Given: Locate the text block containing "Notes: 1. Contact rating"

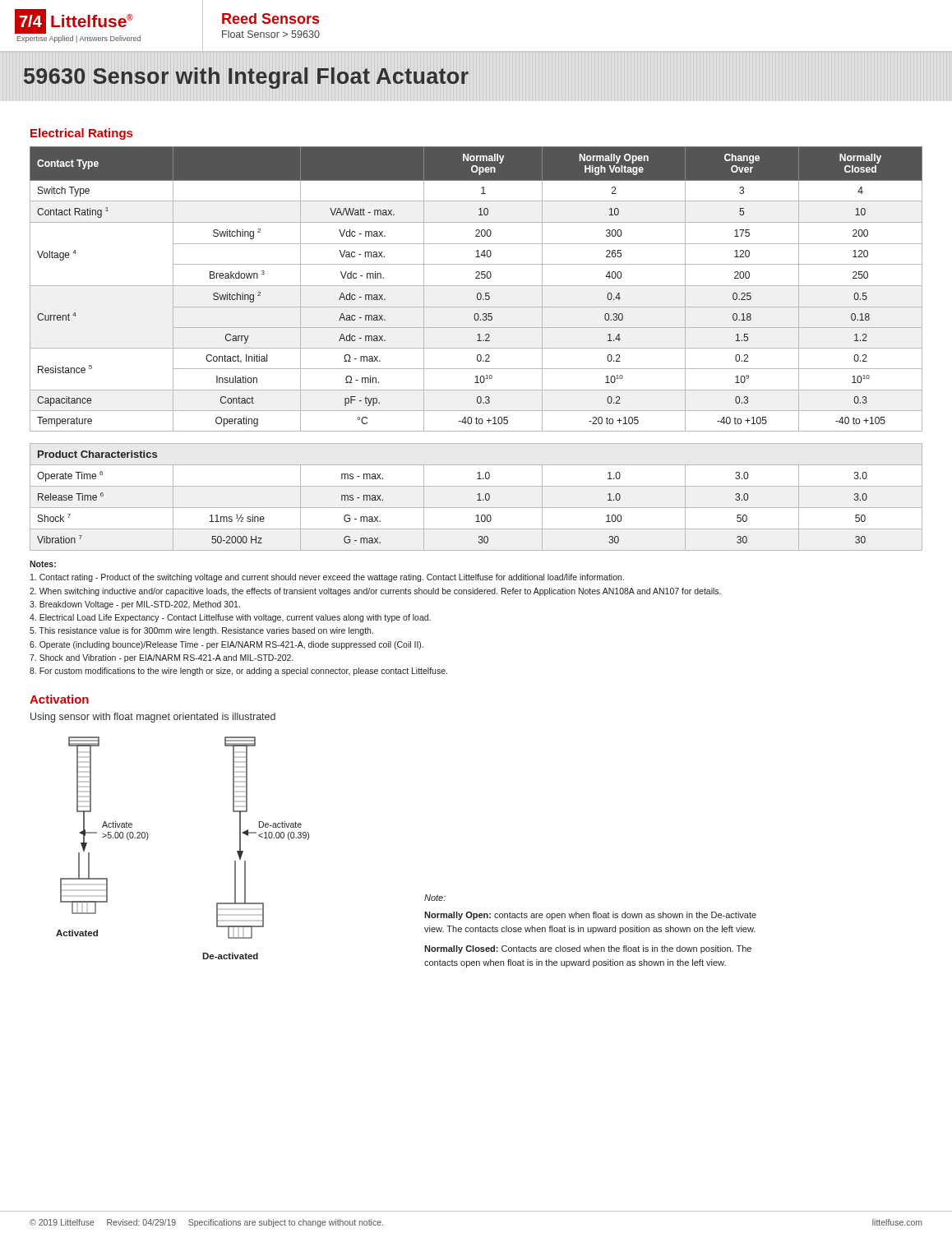Looking at the screenshot, I should click(376, 617).
